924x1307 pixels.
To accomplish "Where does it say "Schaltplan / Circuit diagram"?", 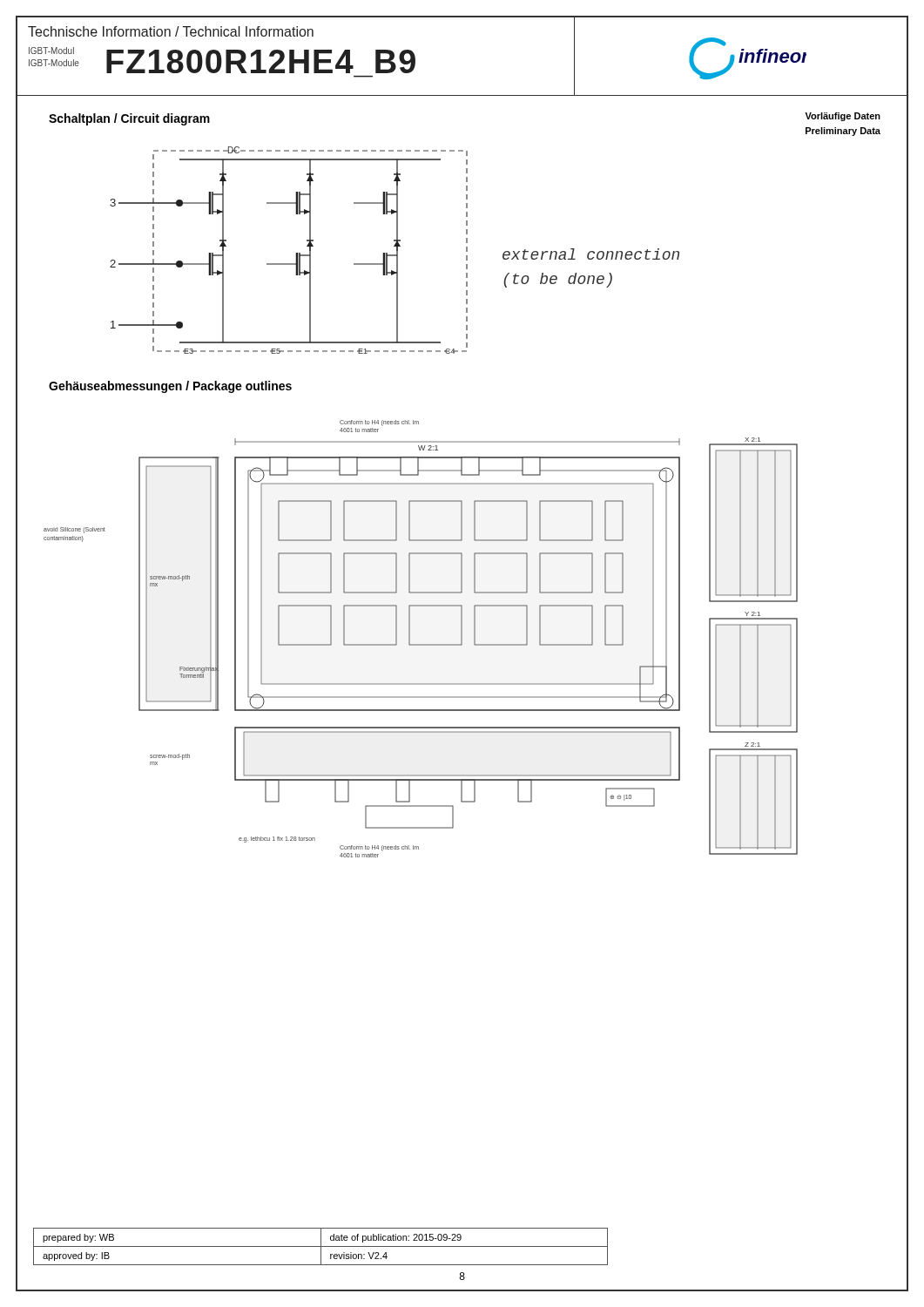I will coord(129,118).
